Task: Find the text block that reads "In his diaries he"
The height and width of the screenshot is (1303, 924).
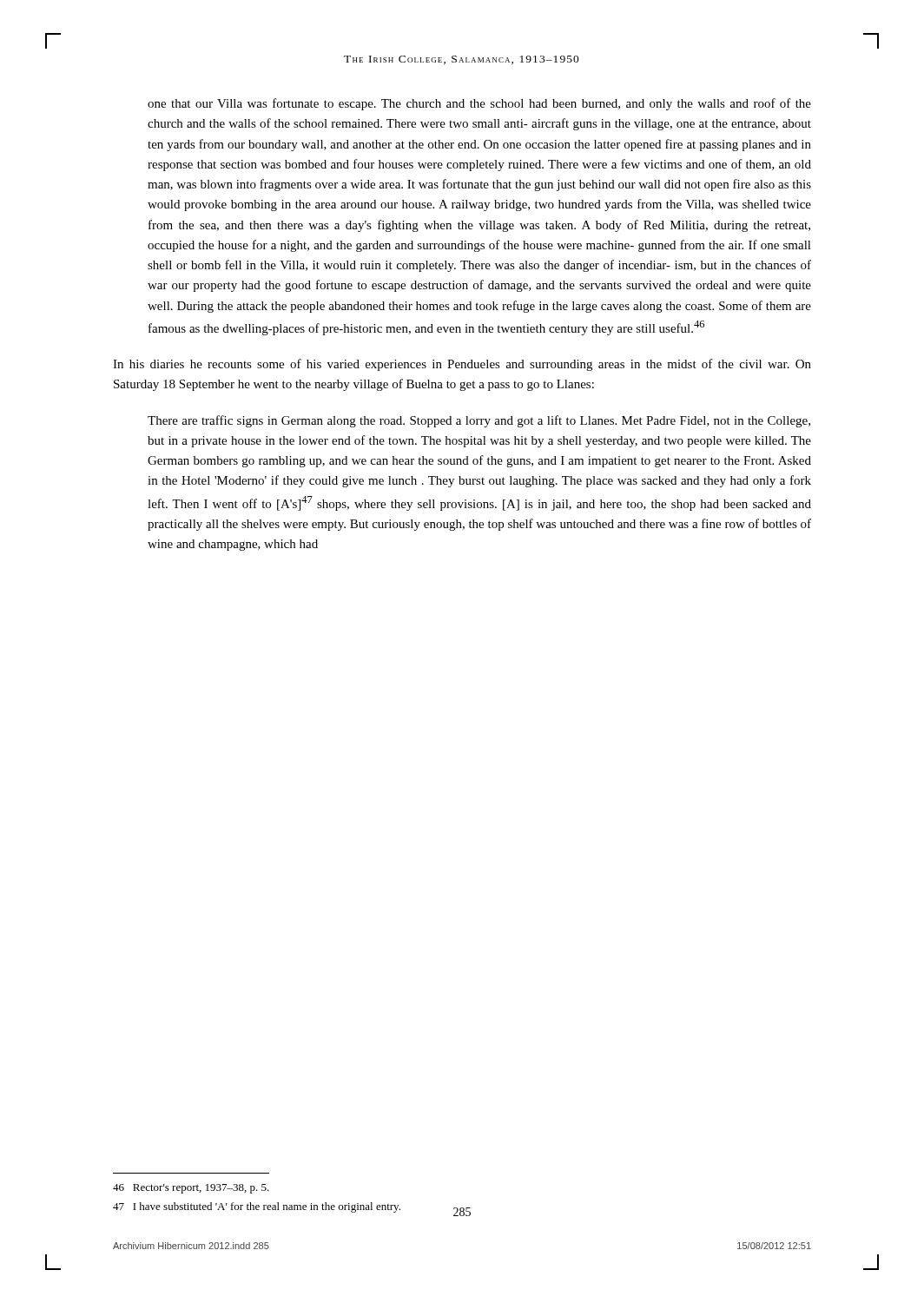Action: point(462,374)
